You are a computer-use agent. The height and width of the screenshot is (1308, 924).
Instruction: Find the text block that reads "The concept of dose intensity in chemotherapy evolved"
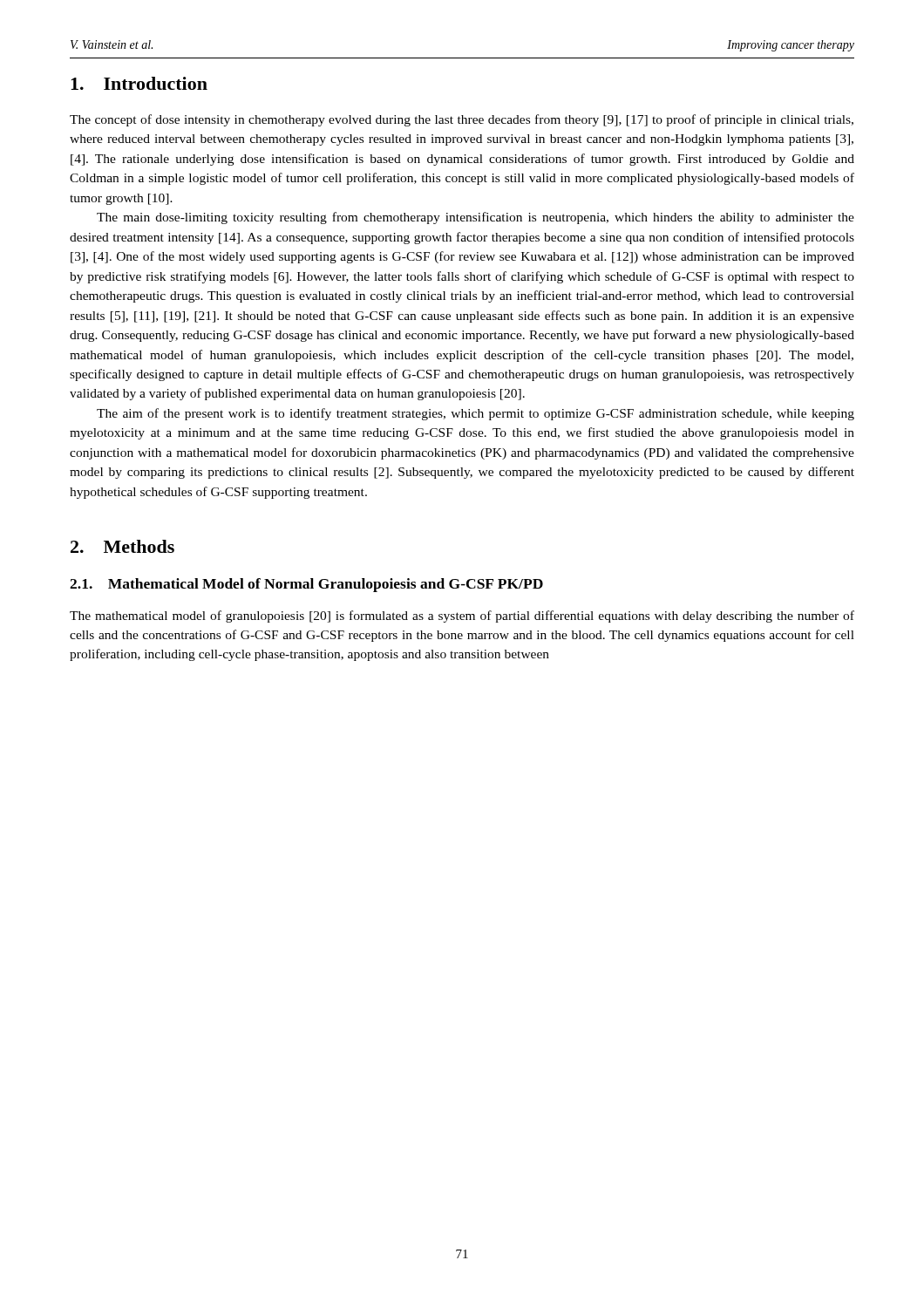(462, 159)
